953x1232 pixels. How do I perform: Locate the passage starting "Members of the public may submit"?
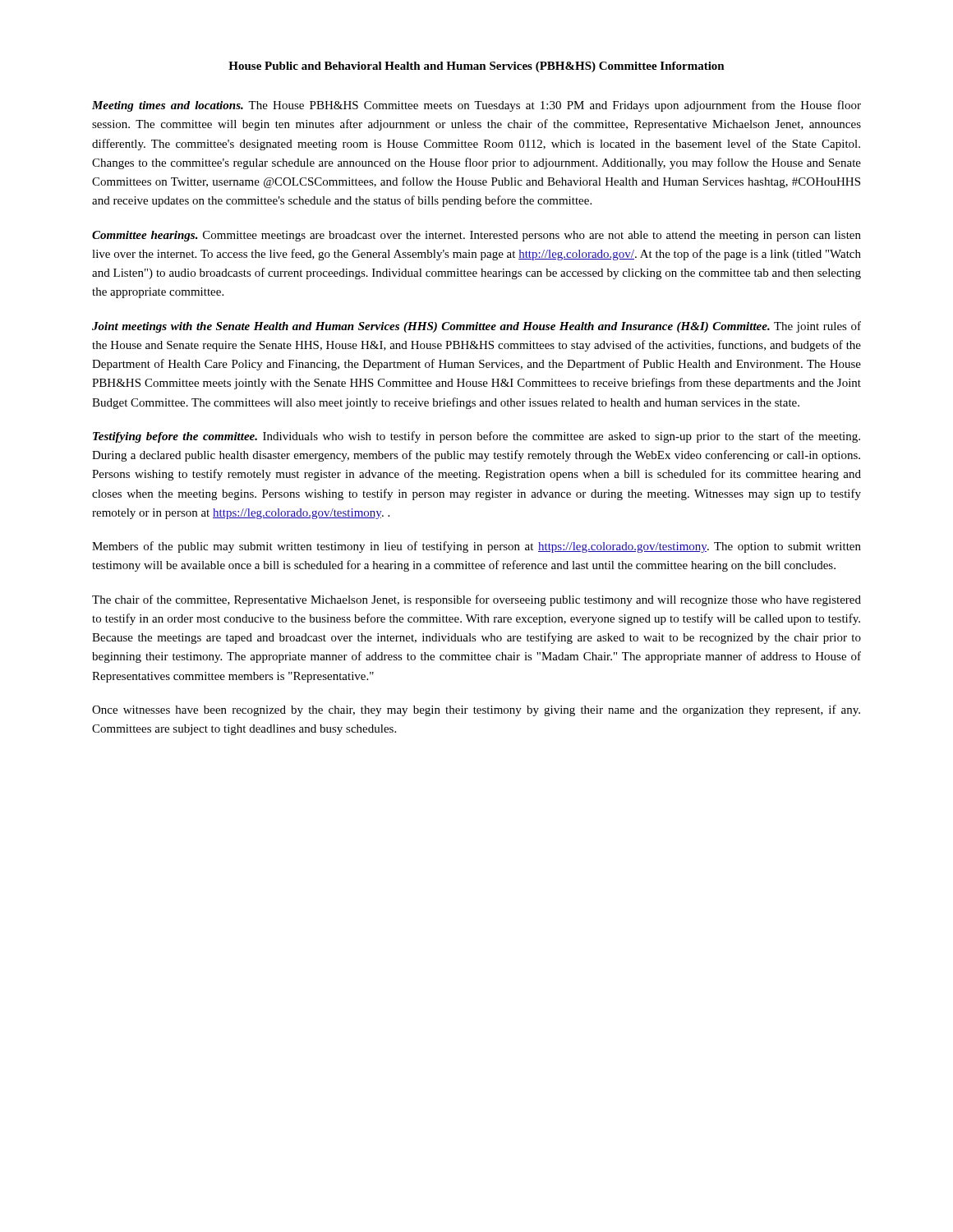[476, 556]
